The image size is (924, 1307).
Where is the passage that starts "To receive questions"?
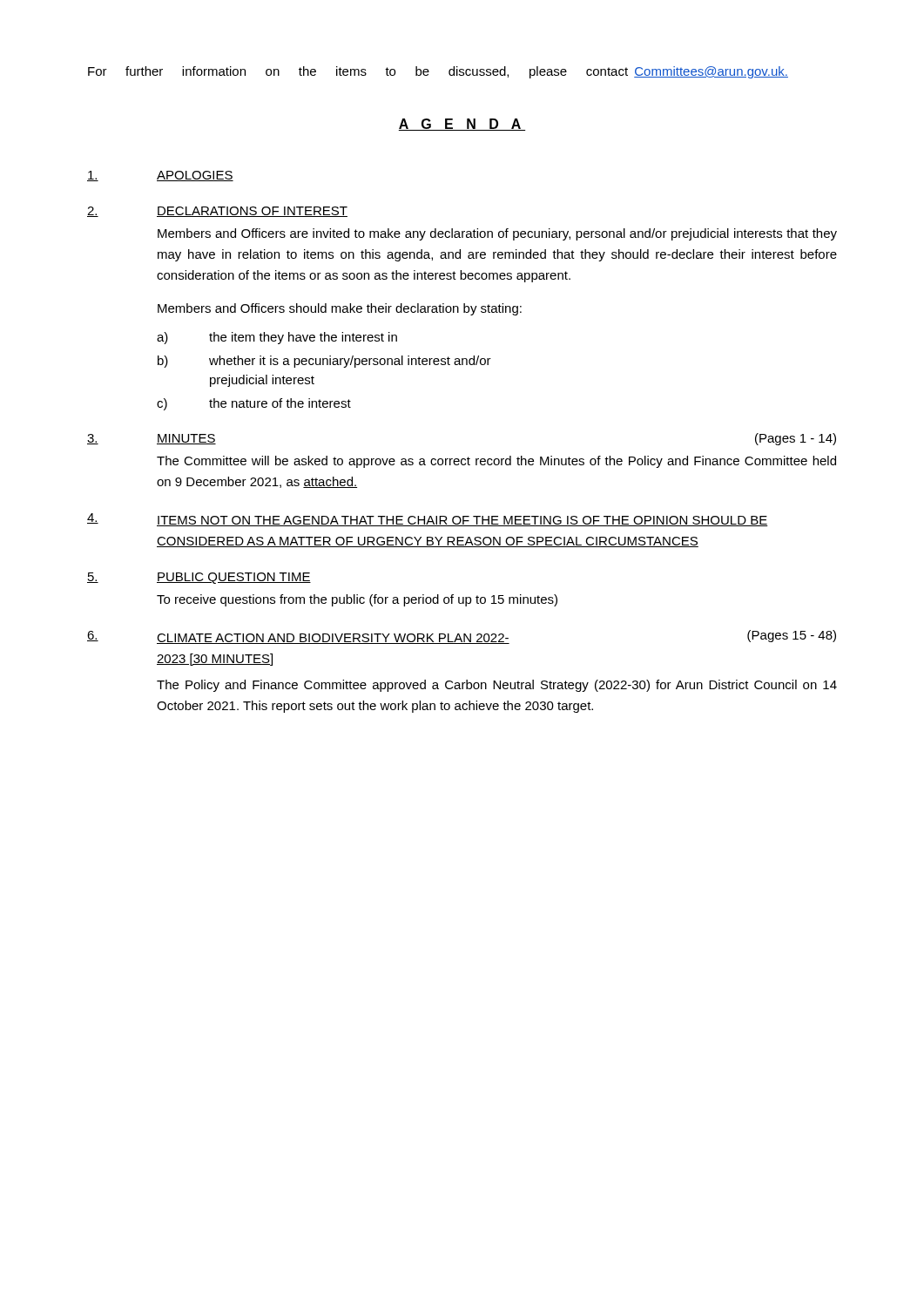(x=358, y=599)
